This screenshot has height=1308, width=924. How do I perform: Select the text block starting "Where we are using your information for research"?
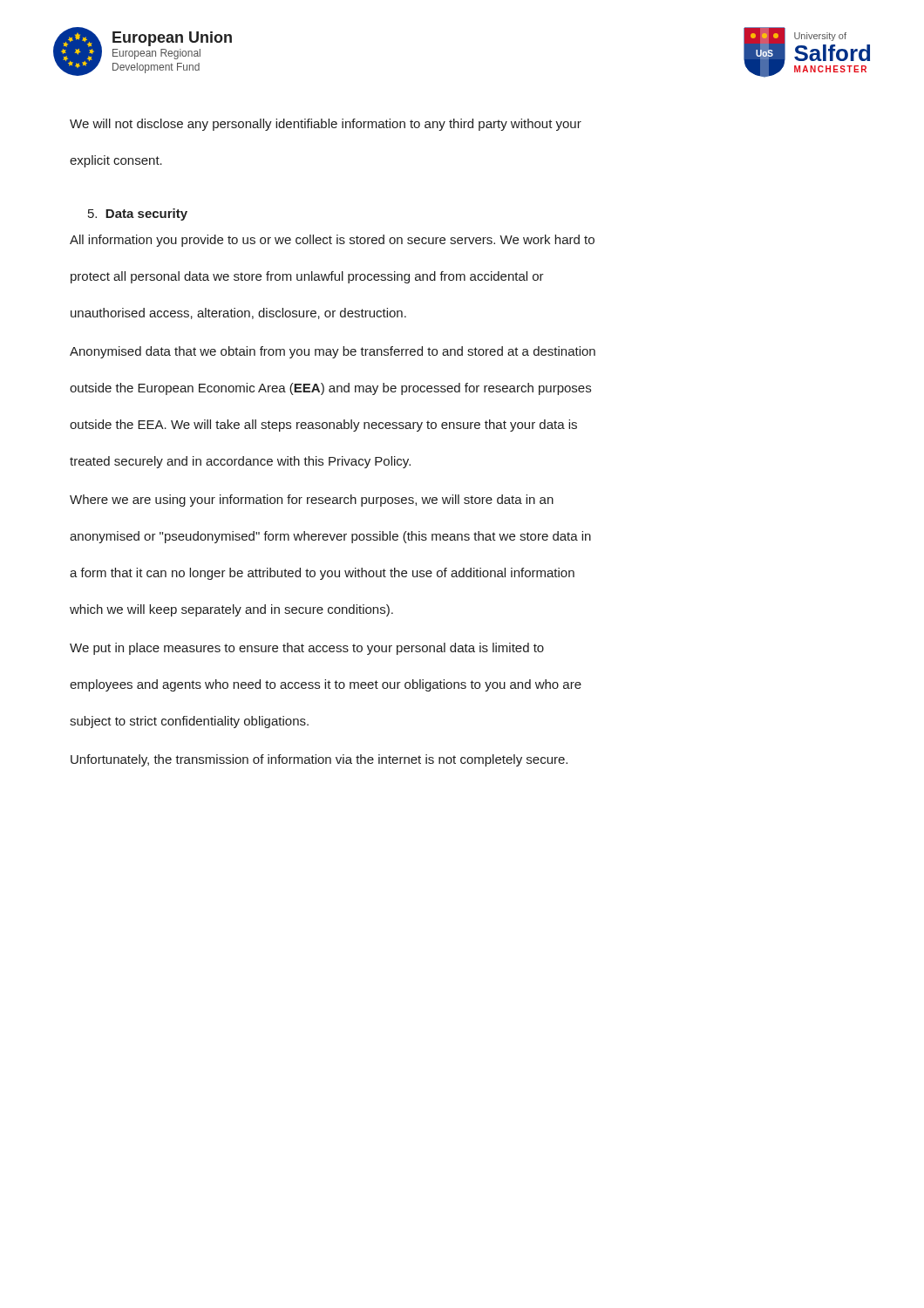[312, 501]
